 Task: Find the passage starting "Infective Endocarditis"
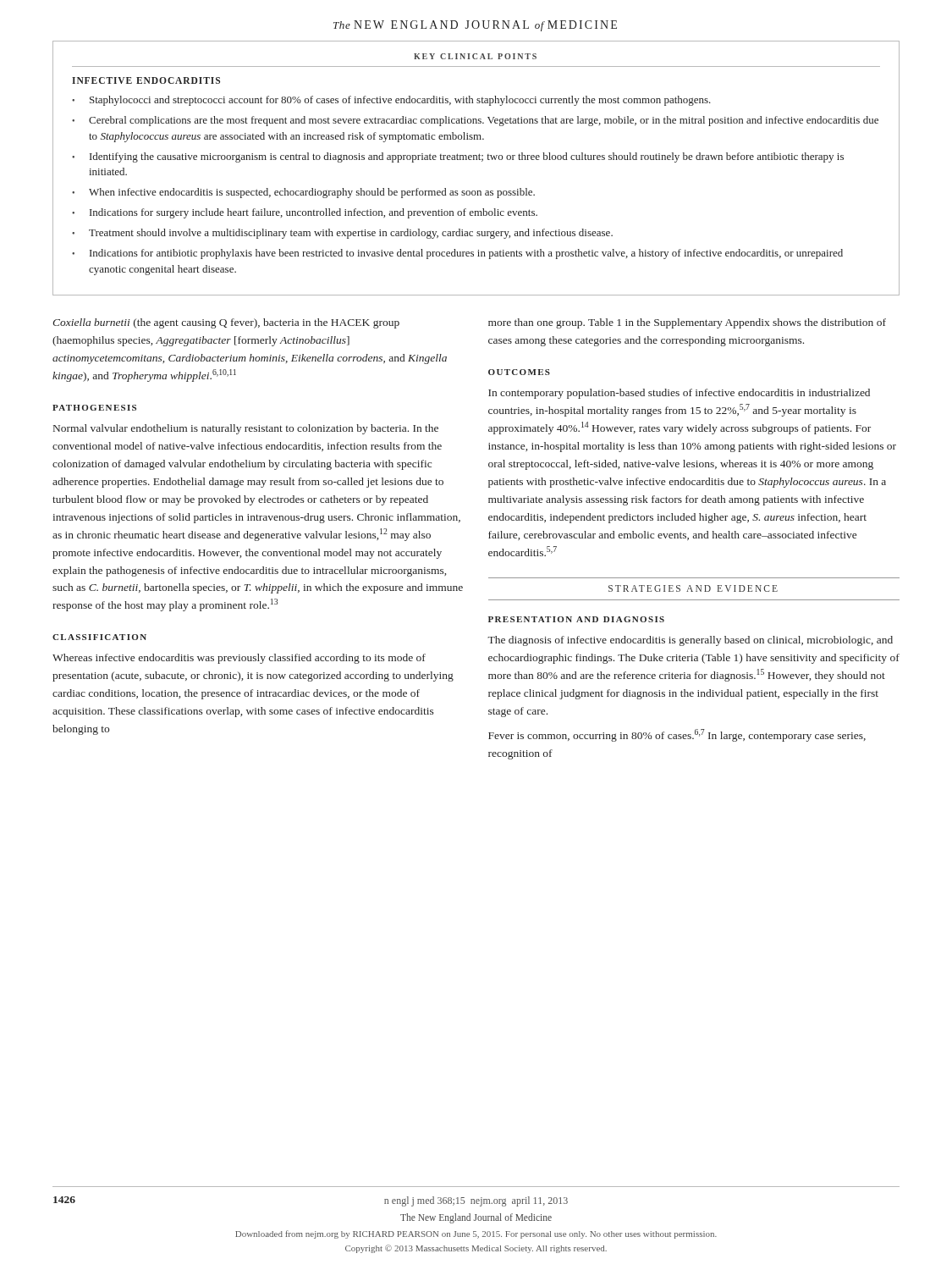pos(147,80)
